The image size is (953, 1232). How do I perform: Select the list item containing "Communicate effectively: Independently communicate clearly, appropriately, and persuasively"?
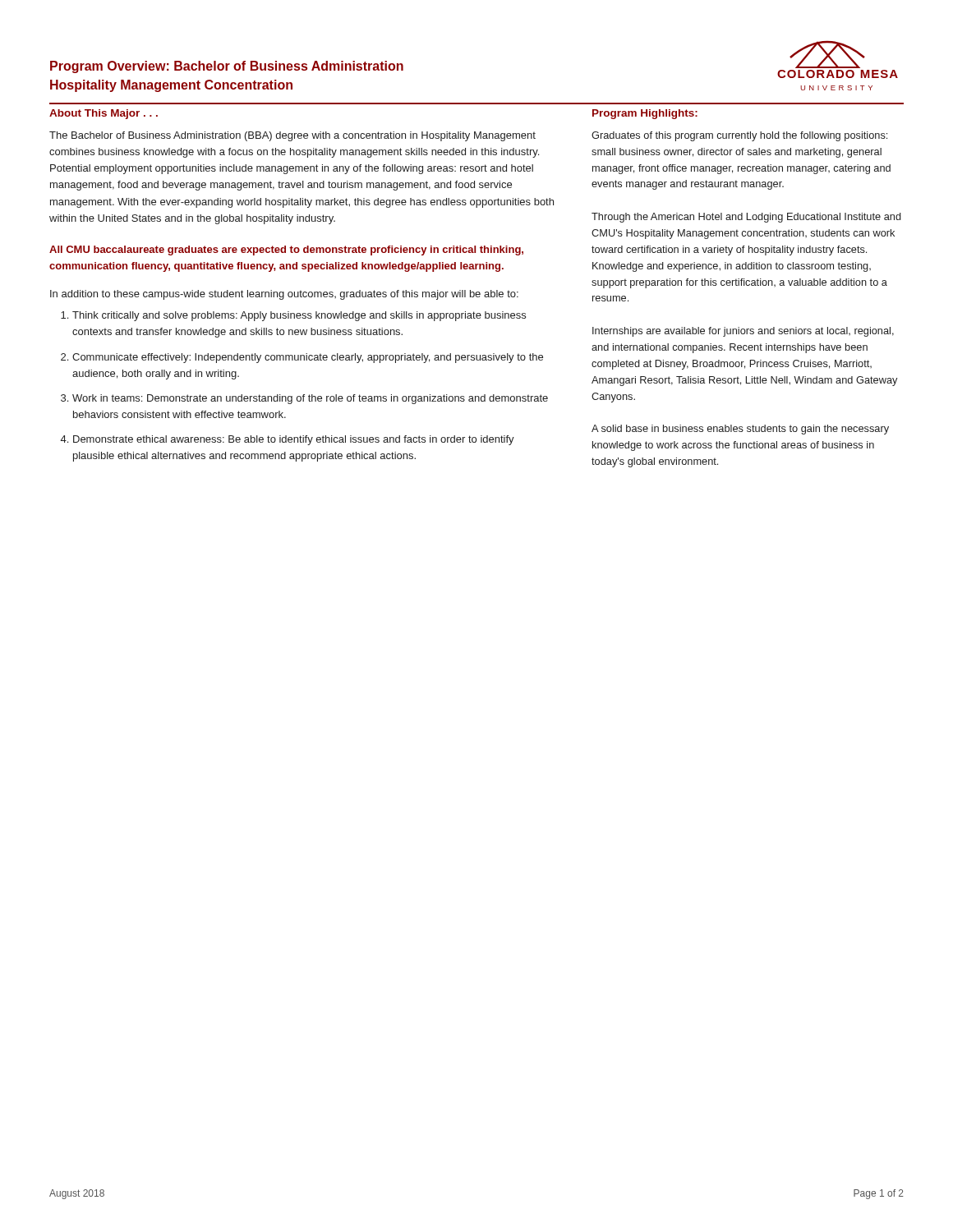[308, 365]
